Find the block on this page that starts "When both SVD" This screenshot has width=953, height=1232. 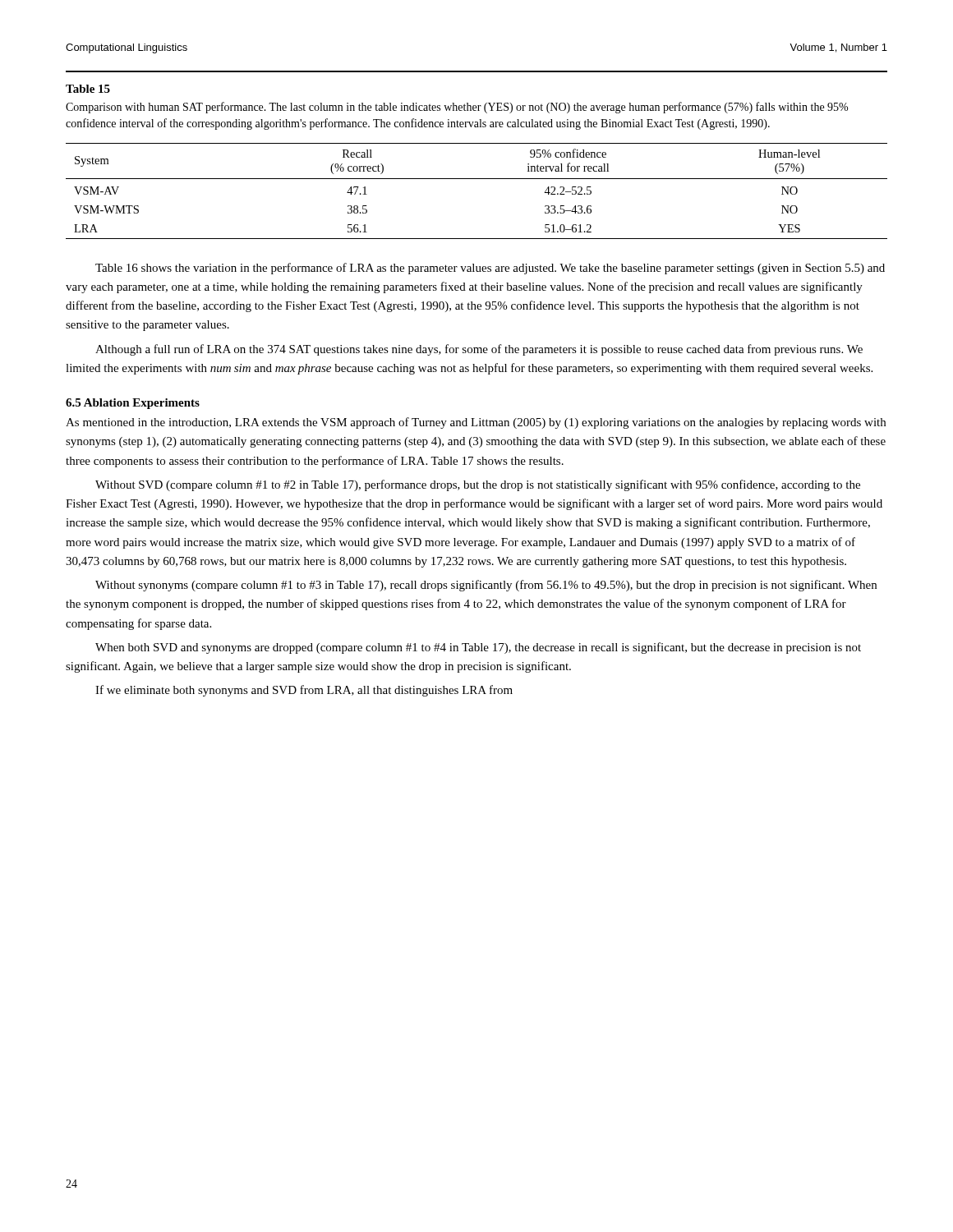click(x=463, y=657)
